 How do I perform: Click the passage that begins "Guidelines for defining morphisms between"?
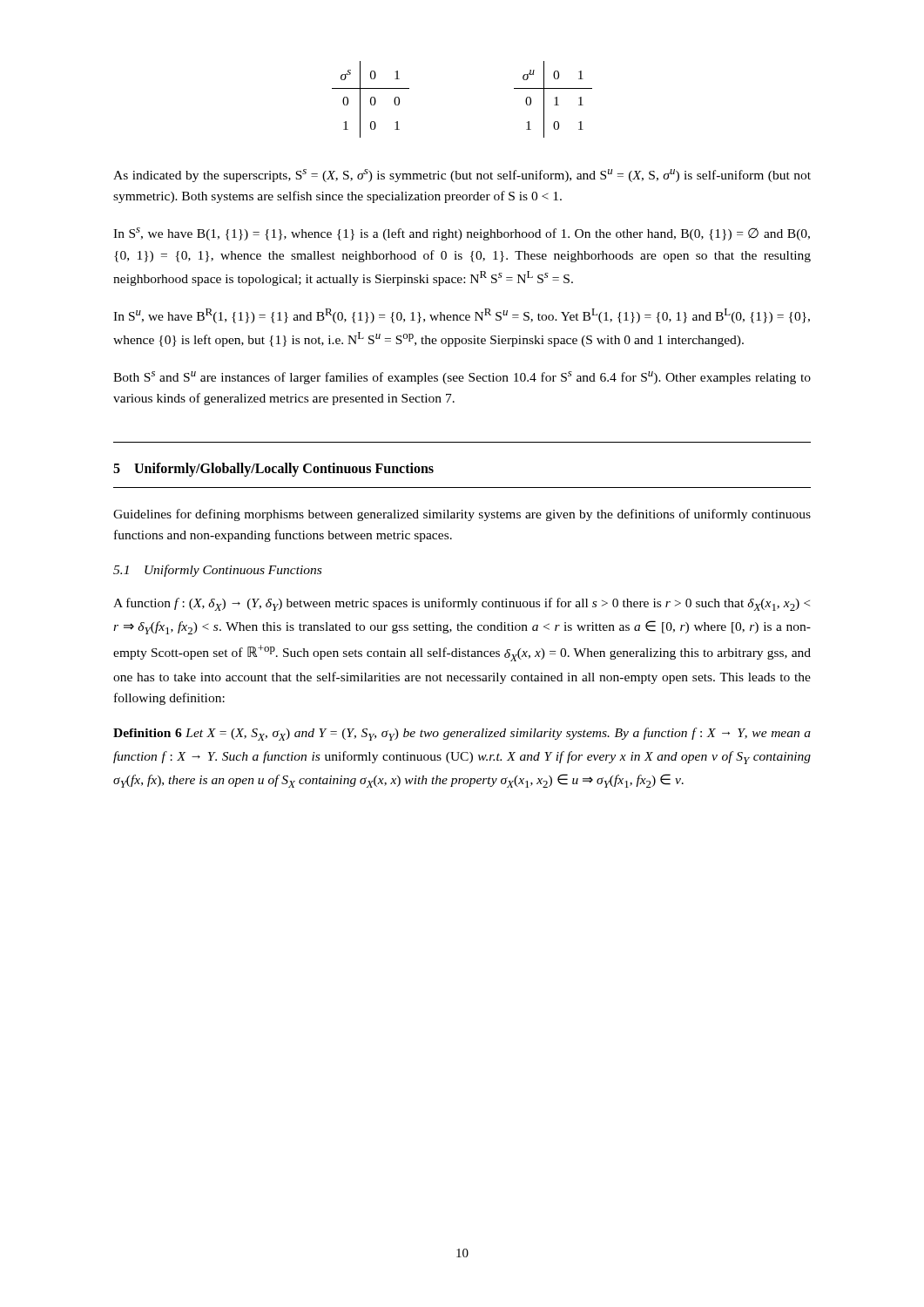(462, 525)
